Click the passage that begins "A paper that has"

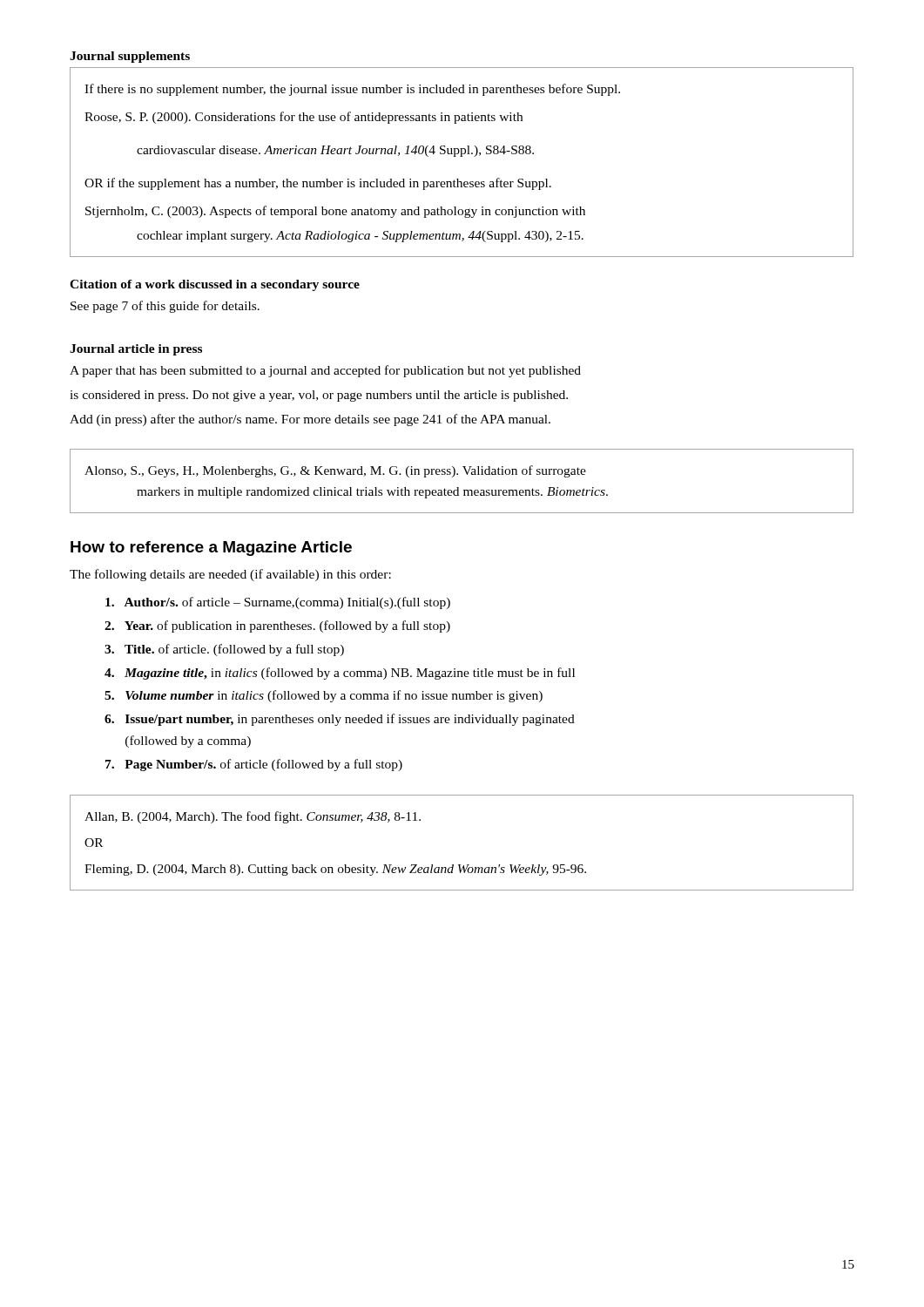pos(325,370)
